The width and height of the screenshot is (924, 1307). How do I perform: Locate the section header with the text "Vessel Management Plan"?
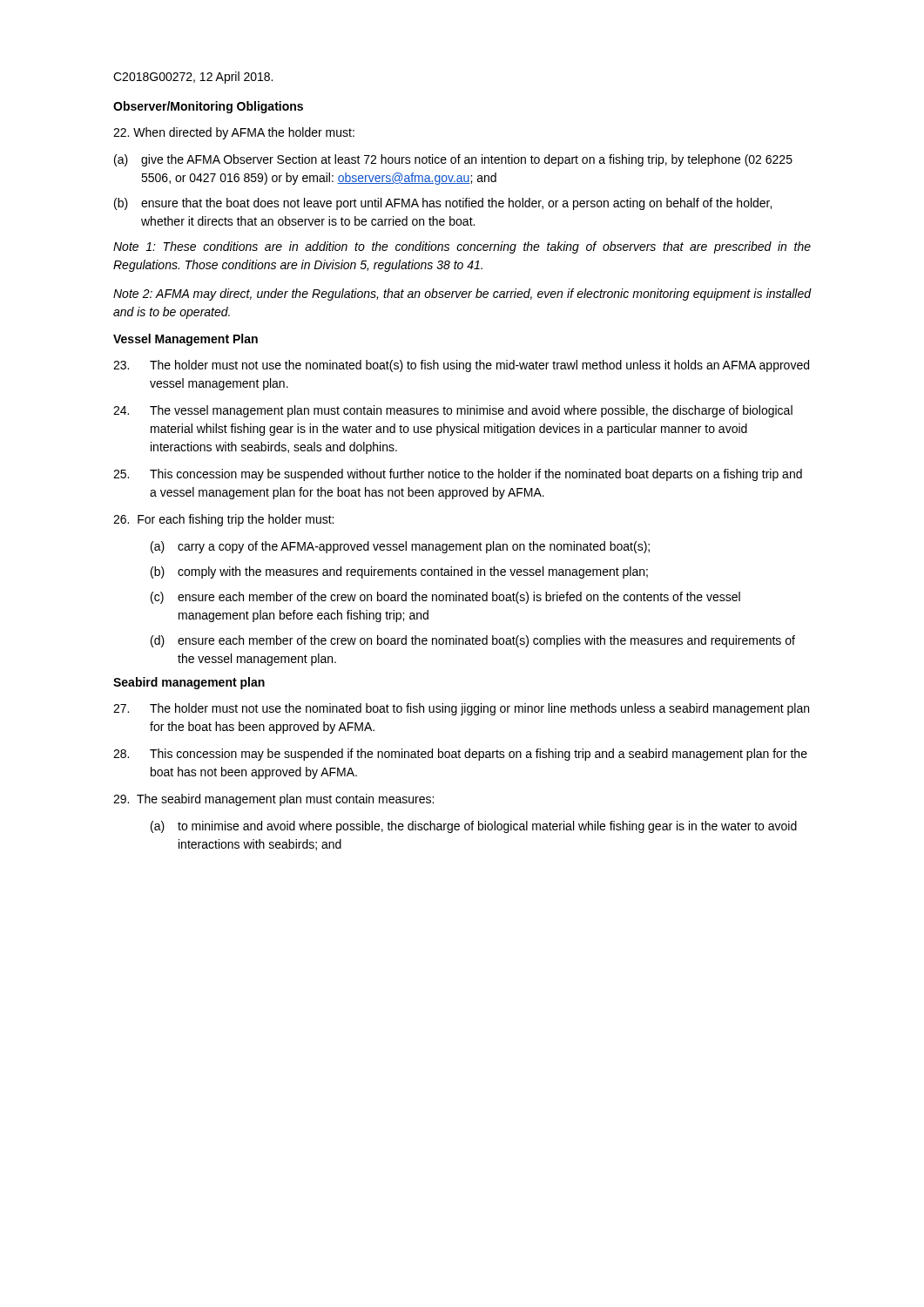pyautogui.click(x=186, y=339)
